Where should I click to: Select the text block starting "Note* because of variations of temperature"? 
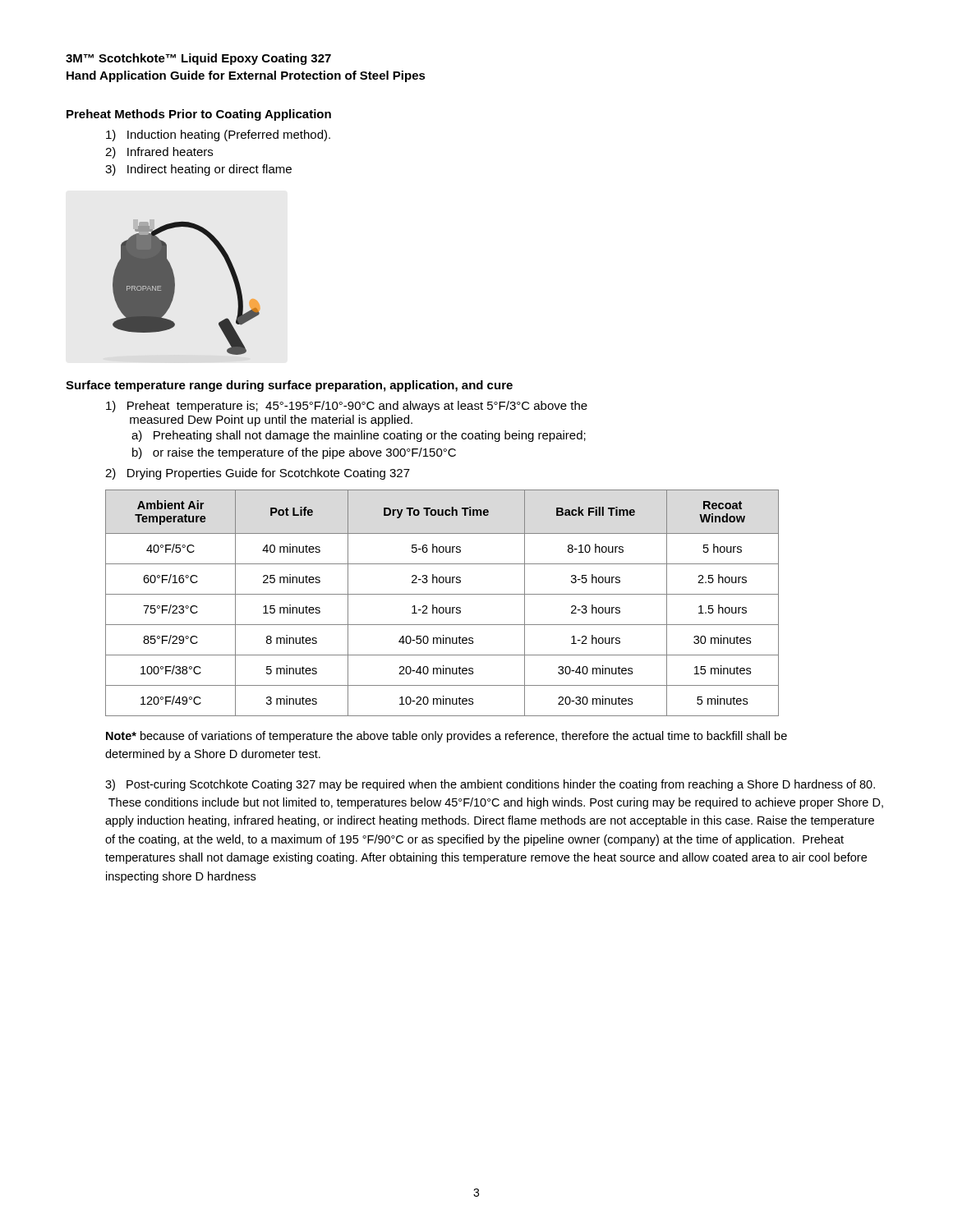coord(446,745)
